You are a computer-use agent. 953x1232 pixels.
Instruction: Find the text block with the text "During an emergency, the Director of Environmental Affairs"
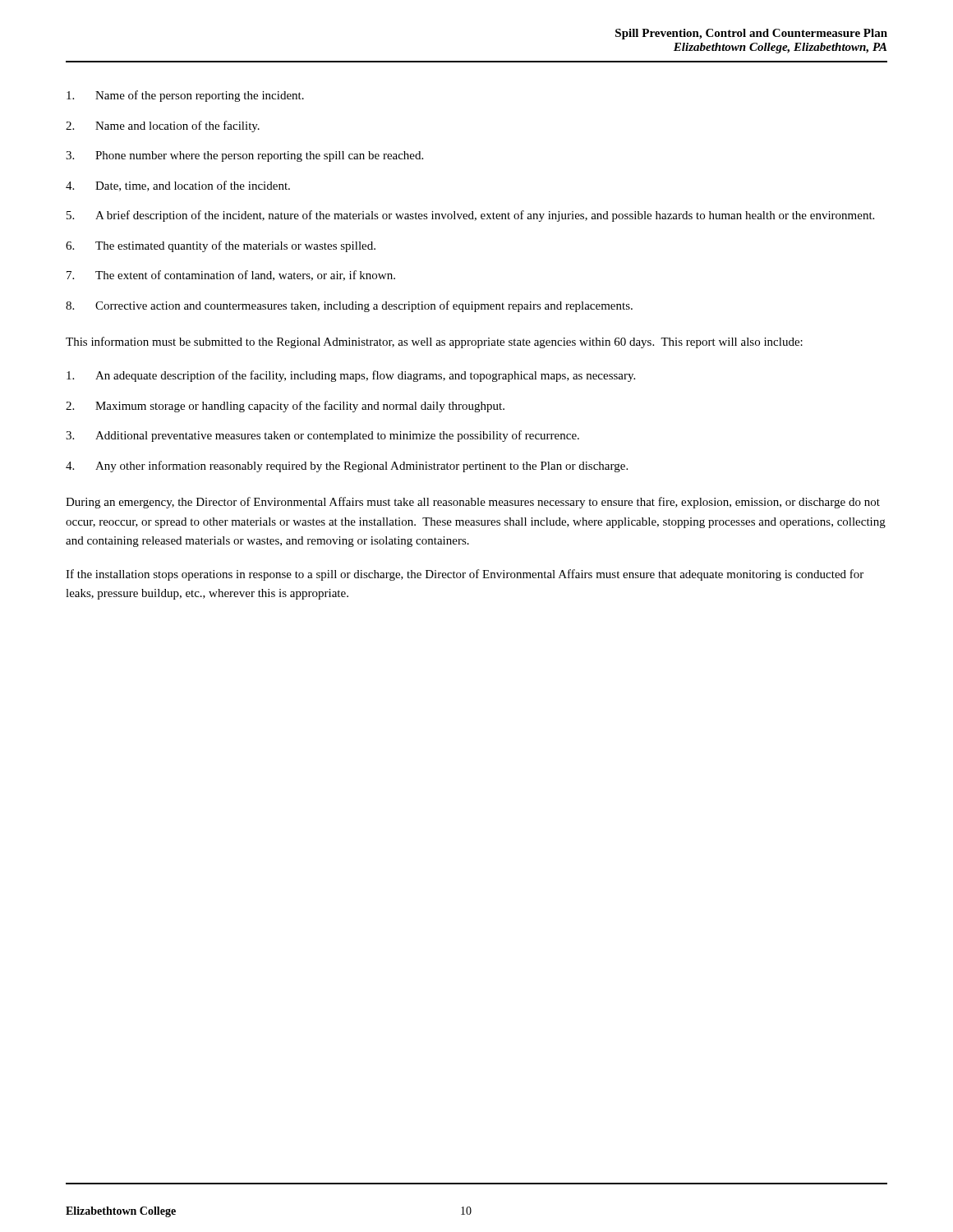(x=476, y=521)
